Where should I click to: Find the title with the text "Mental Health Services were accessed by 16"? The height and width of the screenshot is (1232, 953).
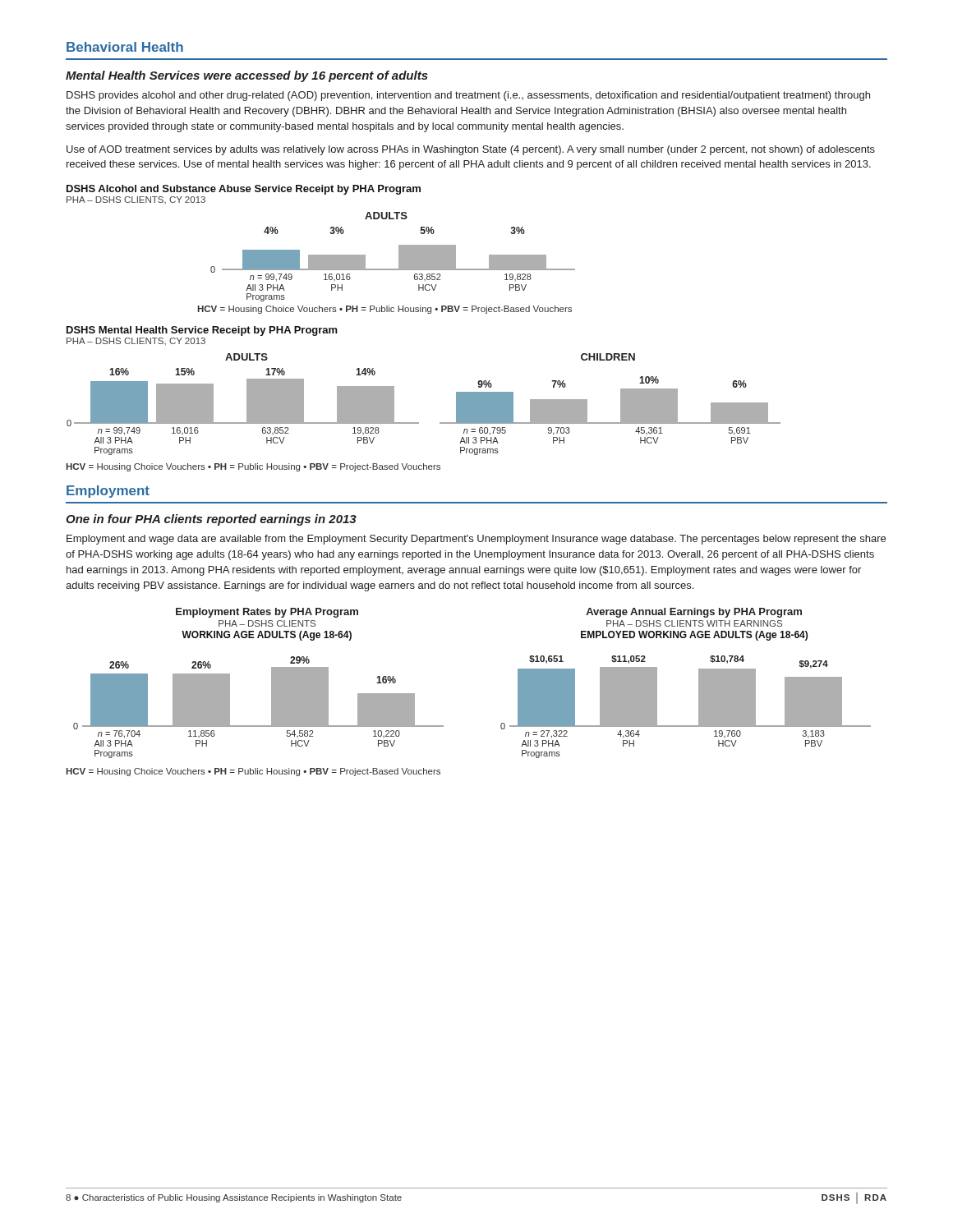point(247,75)
